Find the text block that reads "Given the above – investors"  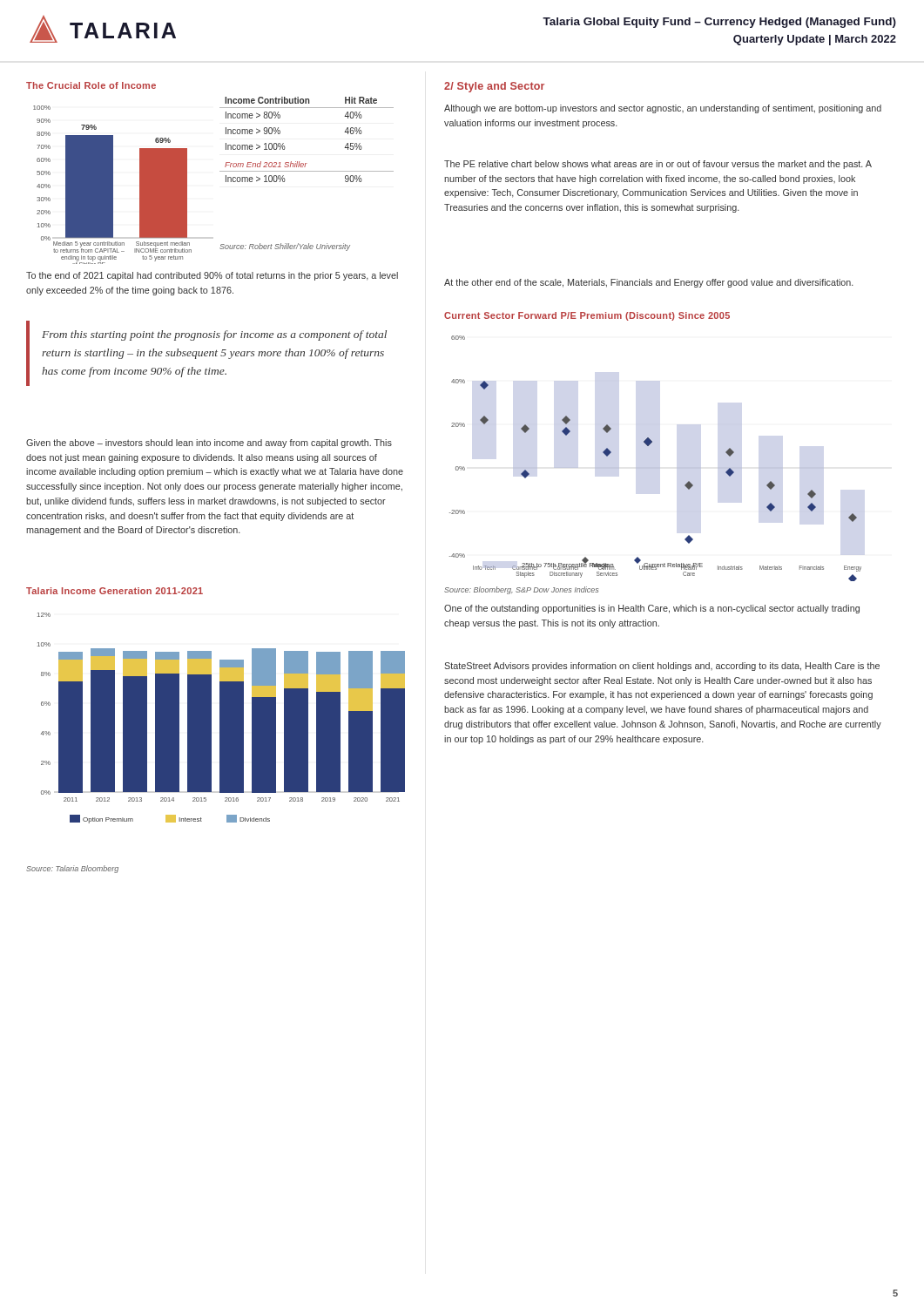[215, 486]
